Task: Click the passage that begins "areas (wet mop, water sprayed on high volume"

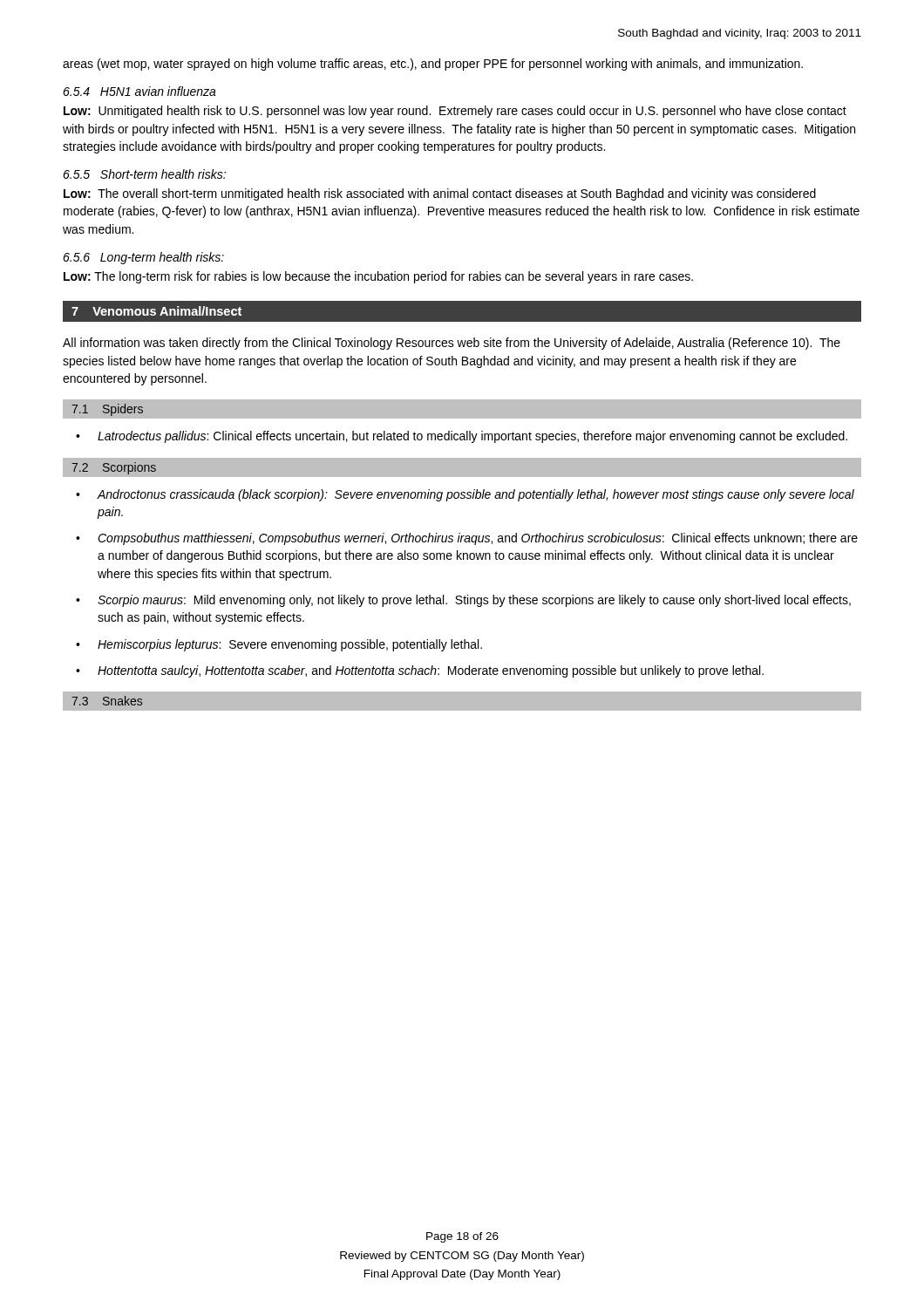Action: 433,64
